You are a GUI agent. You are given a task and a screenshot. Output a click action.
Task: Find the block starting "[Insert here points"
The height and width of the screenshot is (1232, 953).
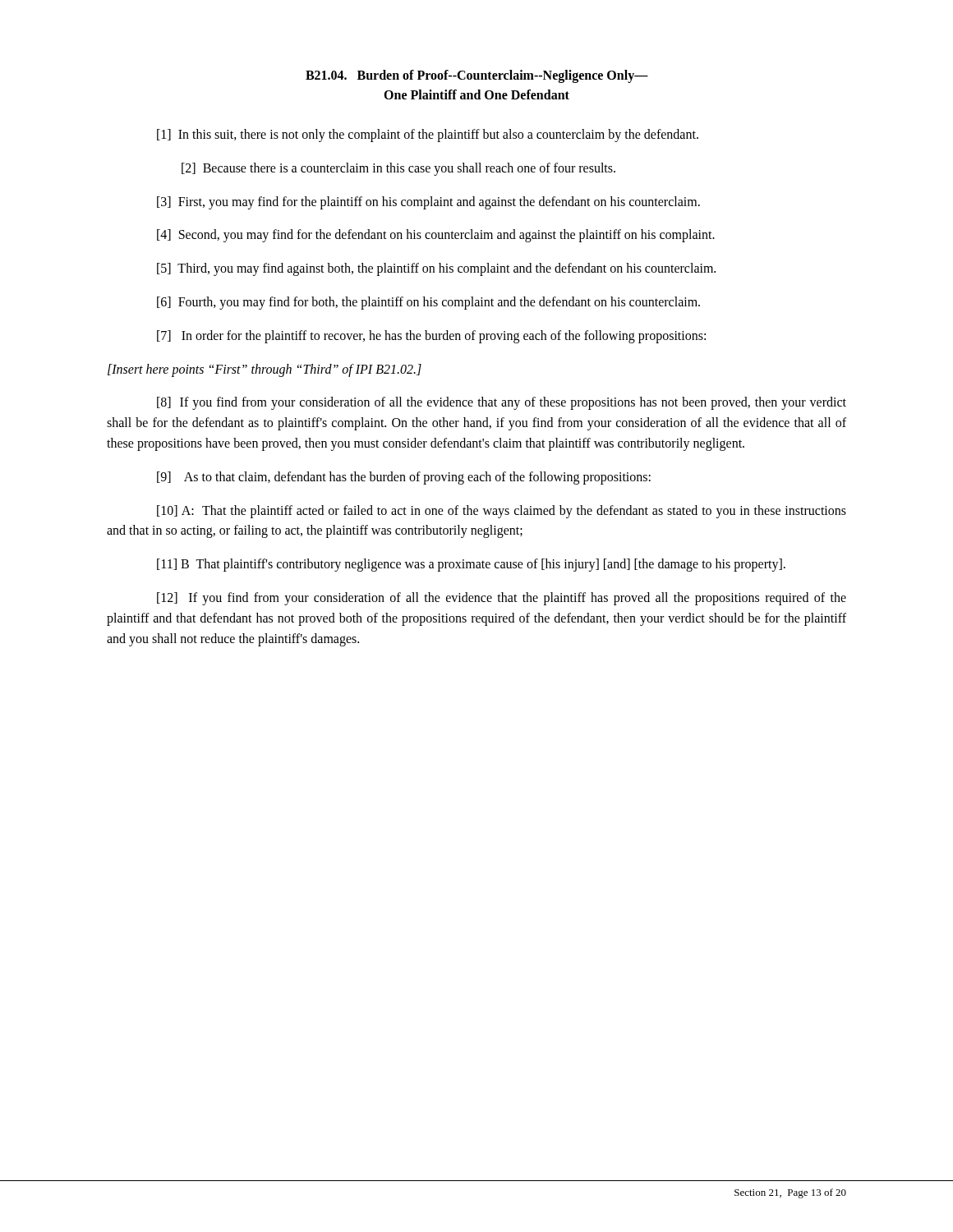(x=264, y=369)
